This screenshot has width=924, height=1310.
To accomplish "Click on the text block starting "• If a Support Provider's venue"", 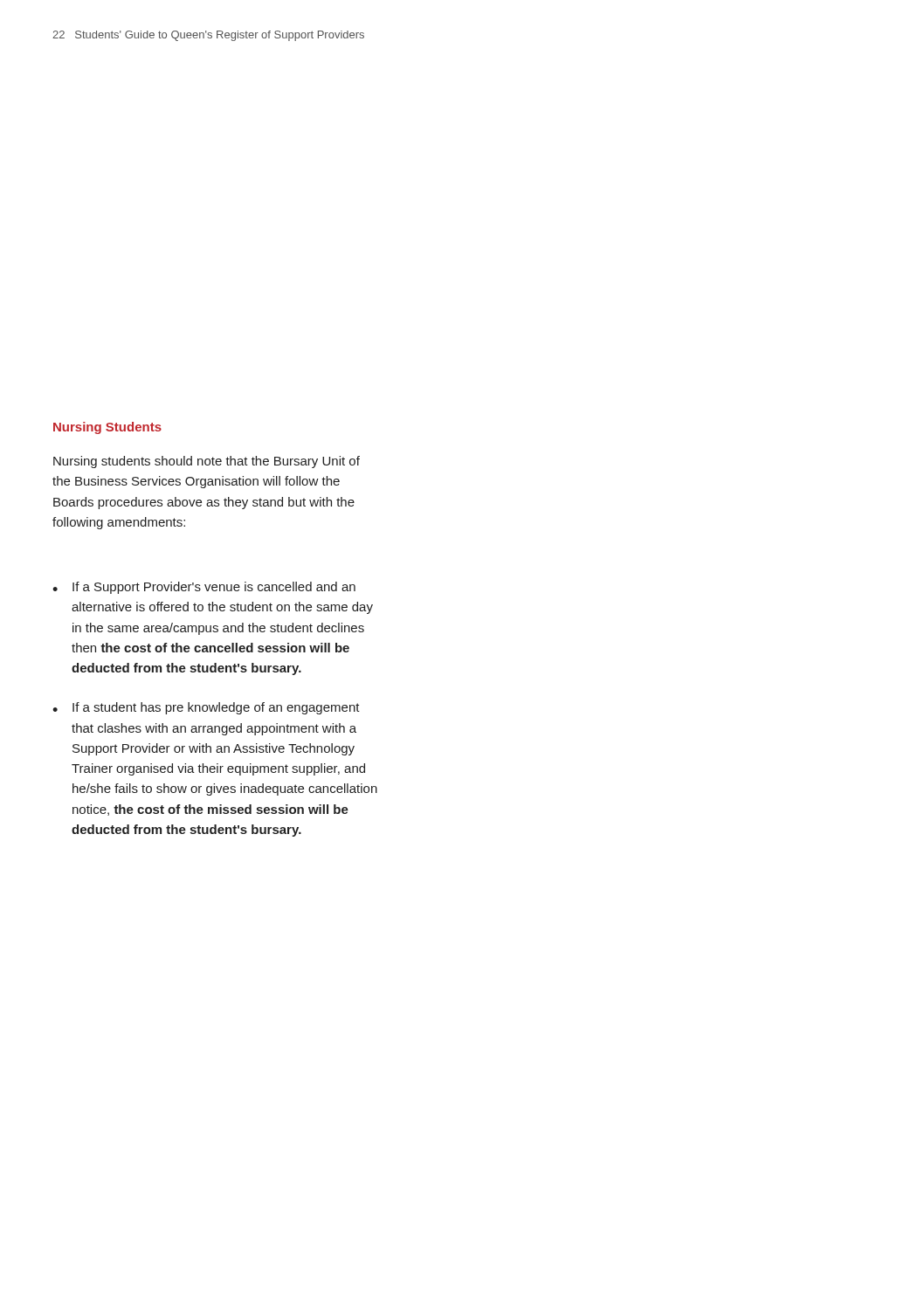I will coord(218,627).
